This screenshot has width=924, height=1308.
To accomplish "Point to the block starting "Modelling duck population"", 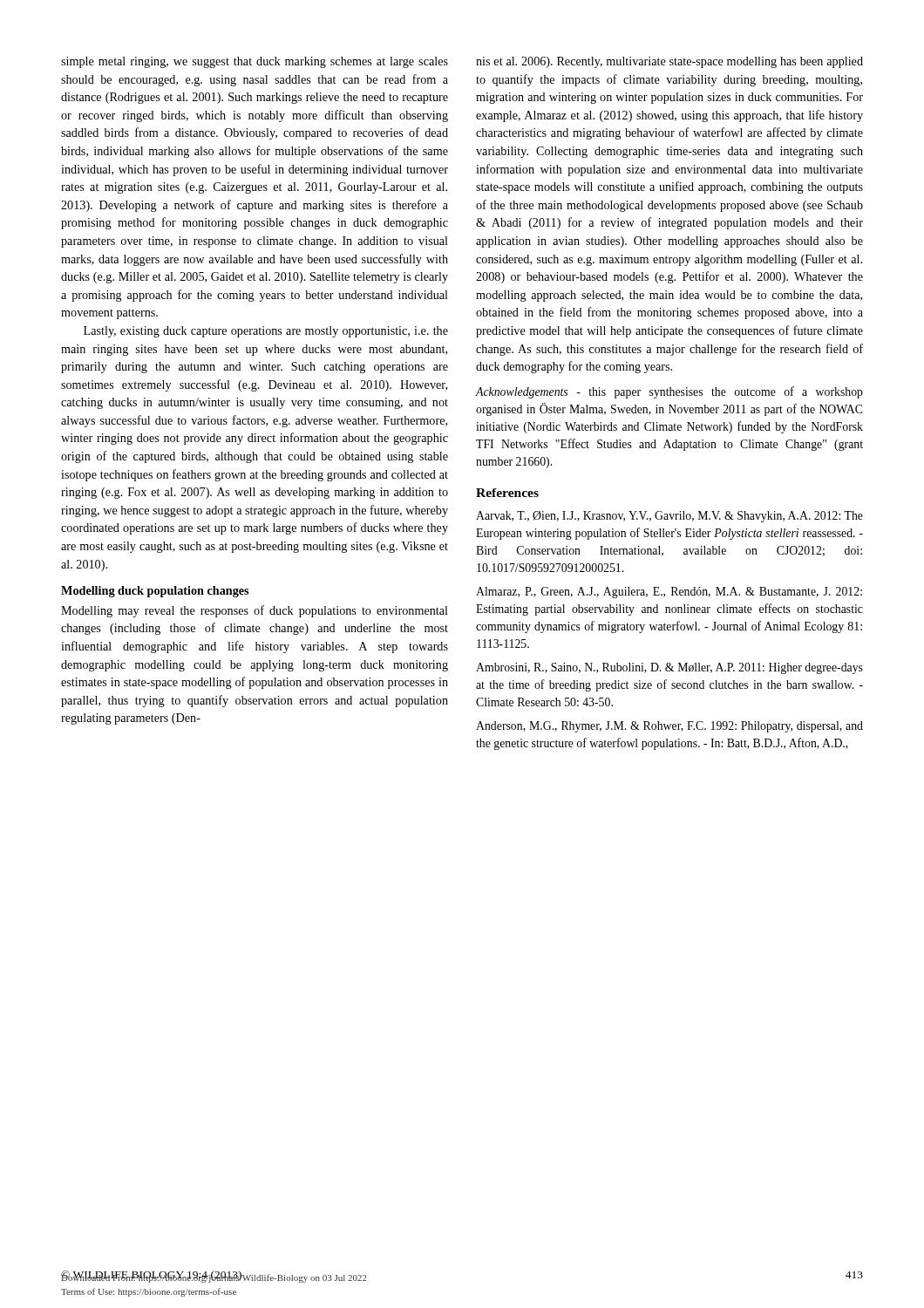I will (x=155, y=590).
